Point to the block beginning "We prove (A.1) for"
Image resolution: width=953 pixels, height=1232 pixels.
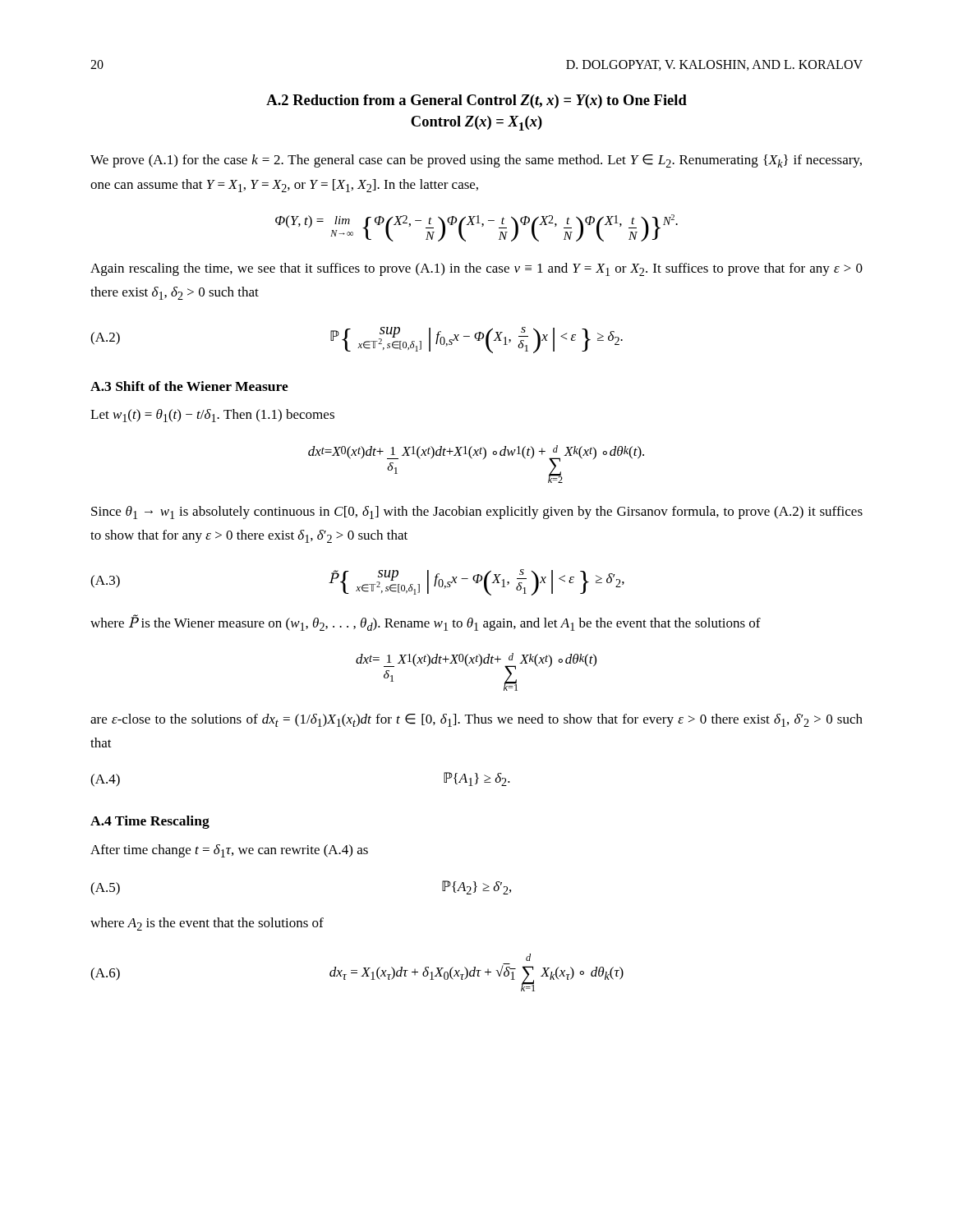(476, 173)
